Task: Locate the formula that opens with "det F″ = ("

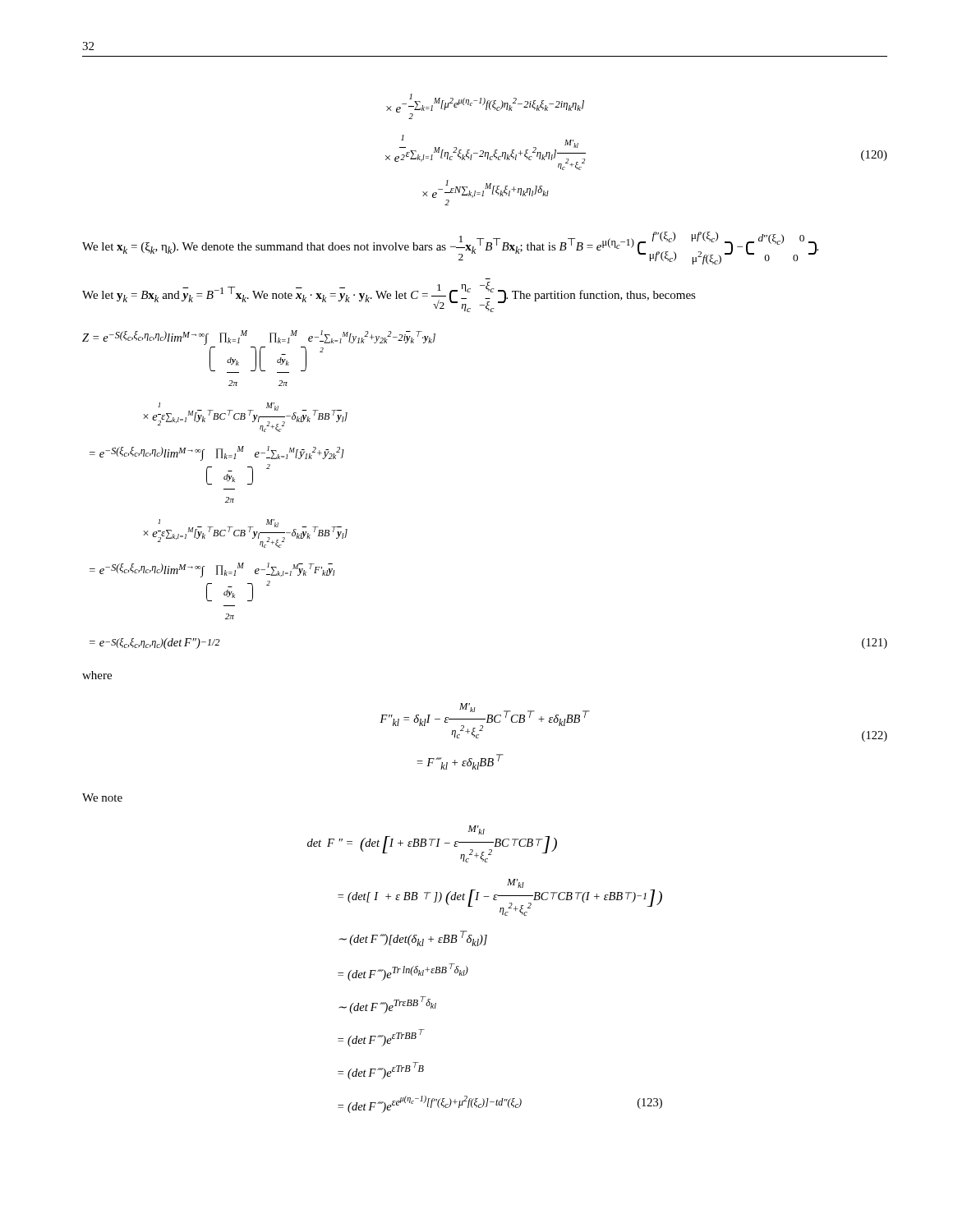Action: tap(476, 830)
